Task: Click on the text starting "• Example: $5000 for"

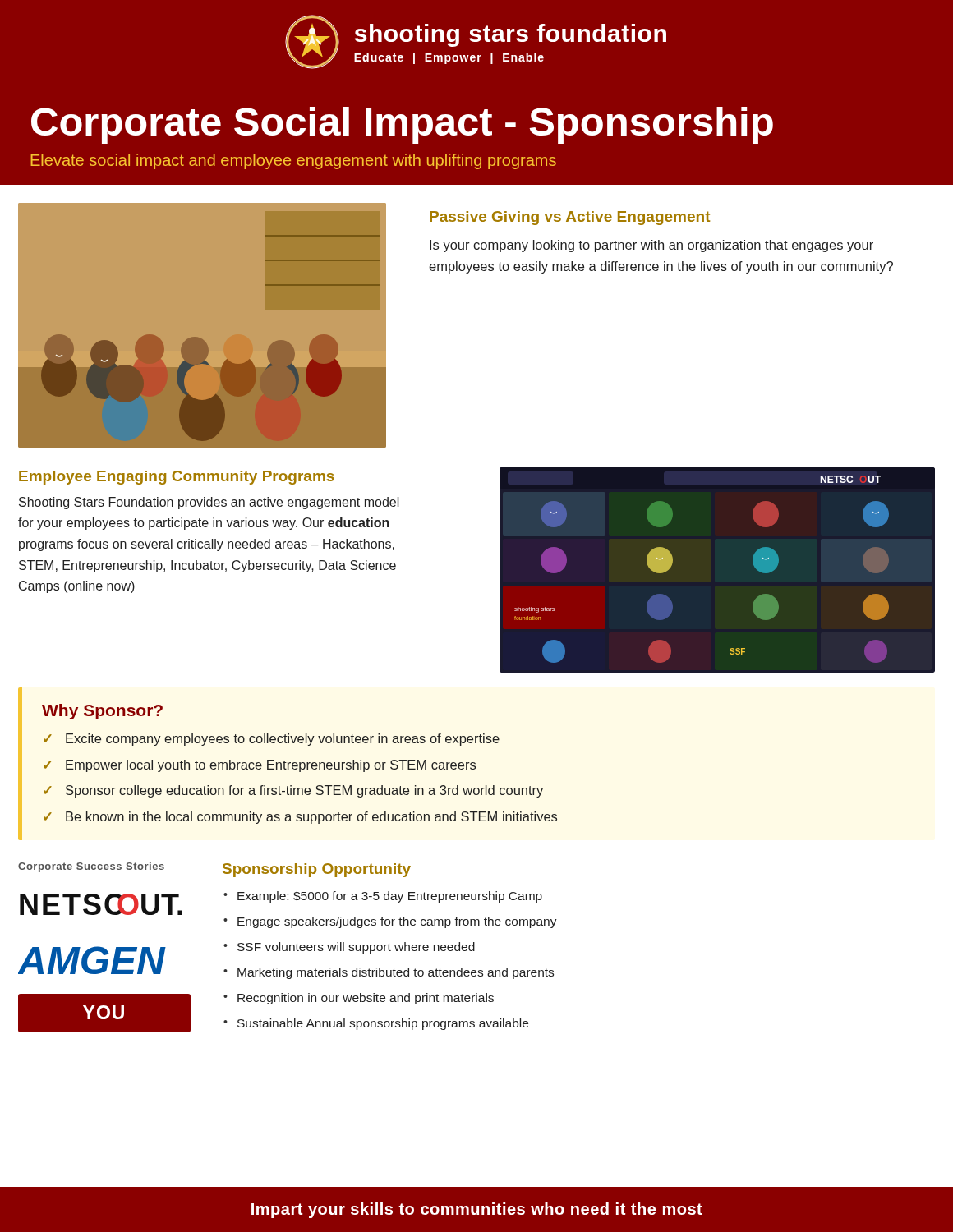Action: point(383,895)
